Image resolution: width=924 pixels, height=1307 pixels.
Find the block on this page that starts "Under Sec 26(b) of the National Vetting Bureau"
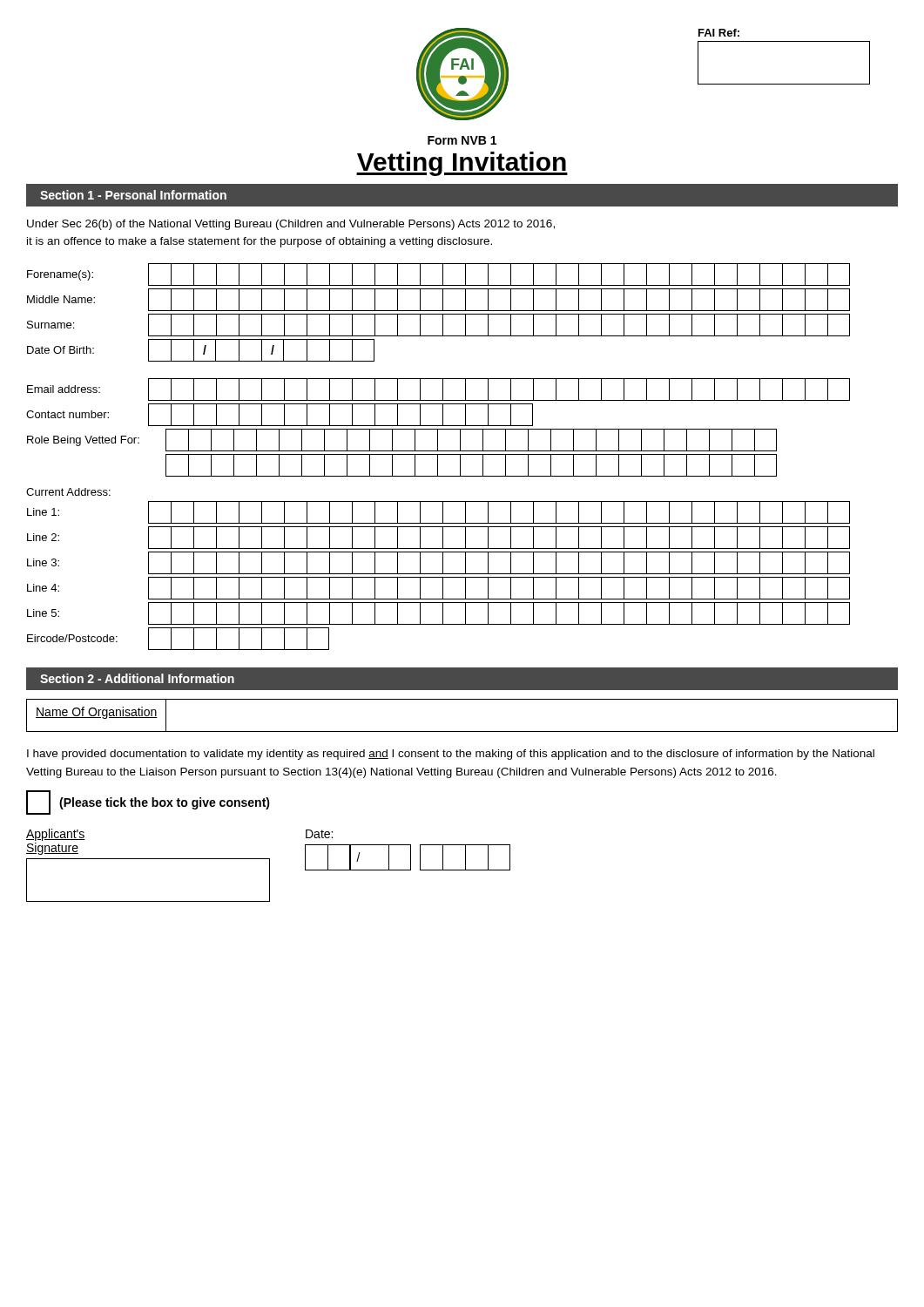(x=291, y=232)
